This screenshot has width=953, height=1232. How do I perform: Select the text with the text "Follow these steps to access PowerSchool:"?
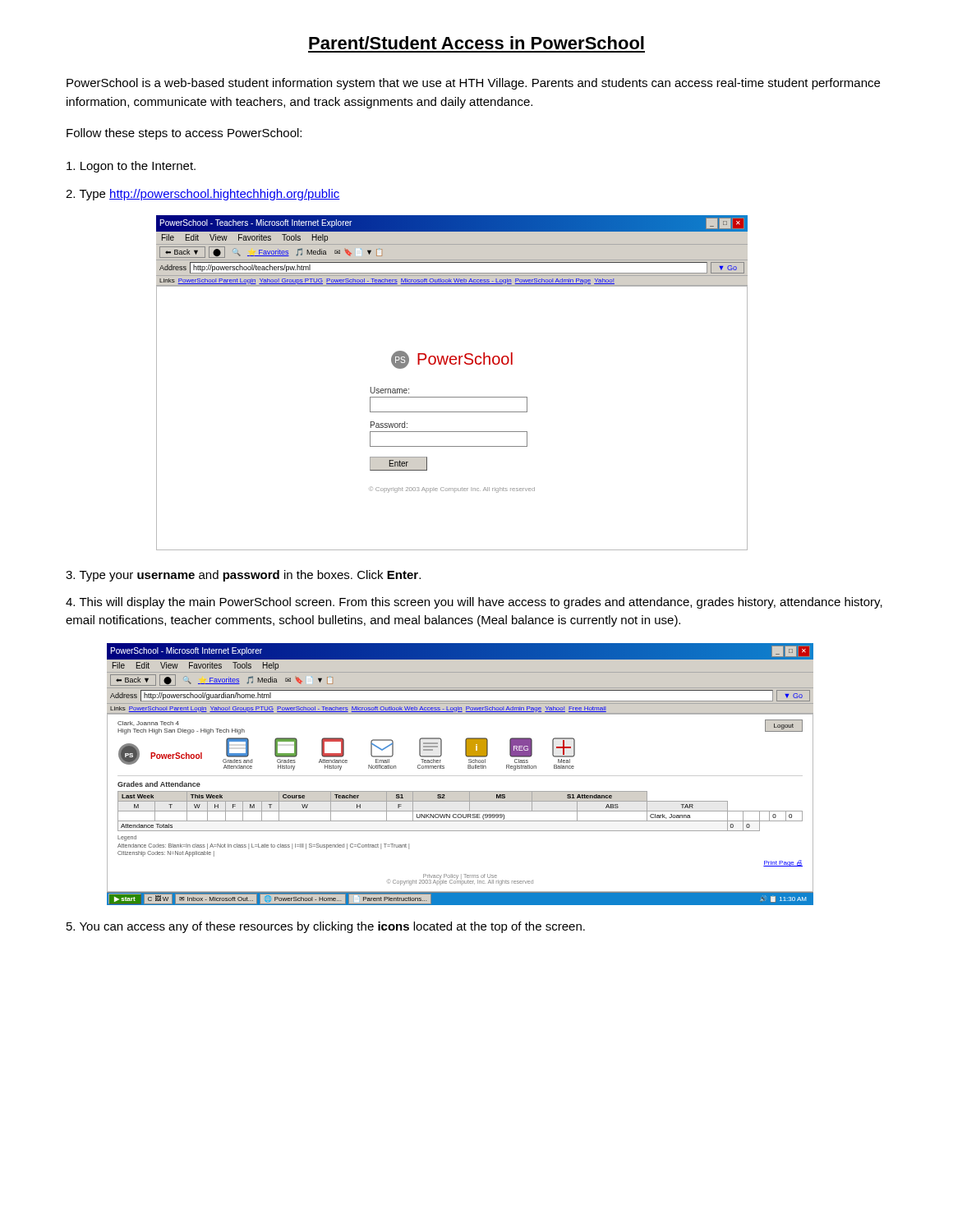click(184, 133)
